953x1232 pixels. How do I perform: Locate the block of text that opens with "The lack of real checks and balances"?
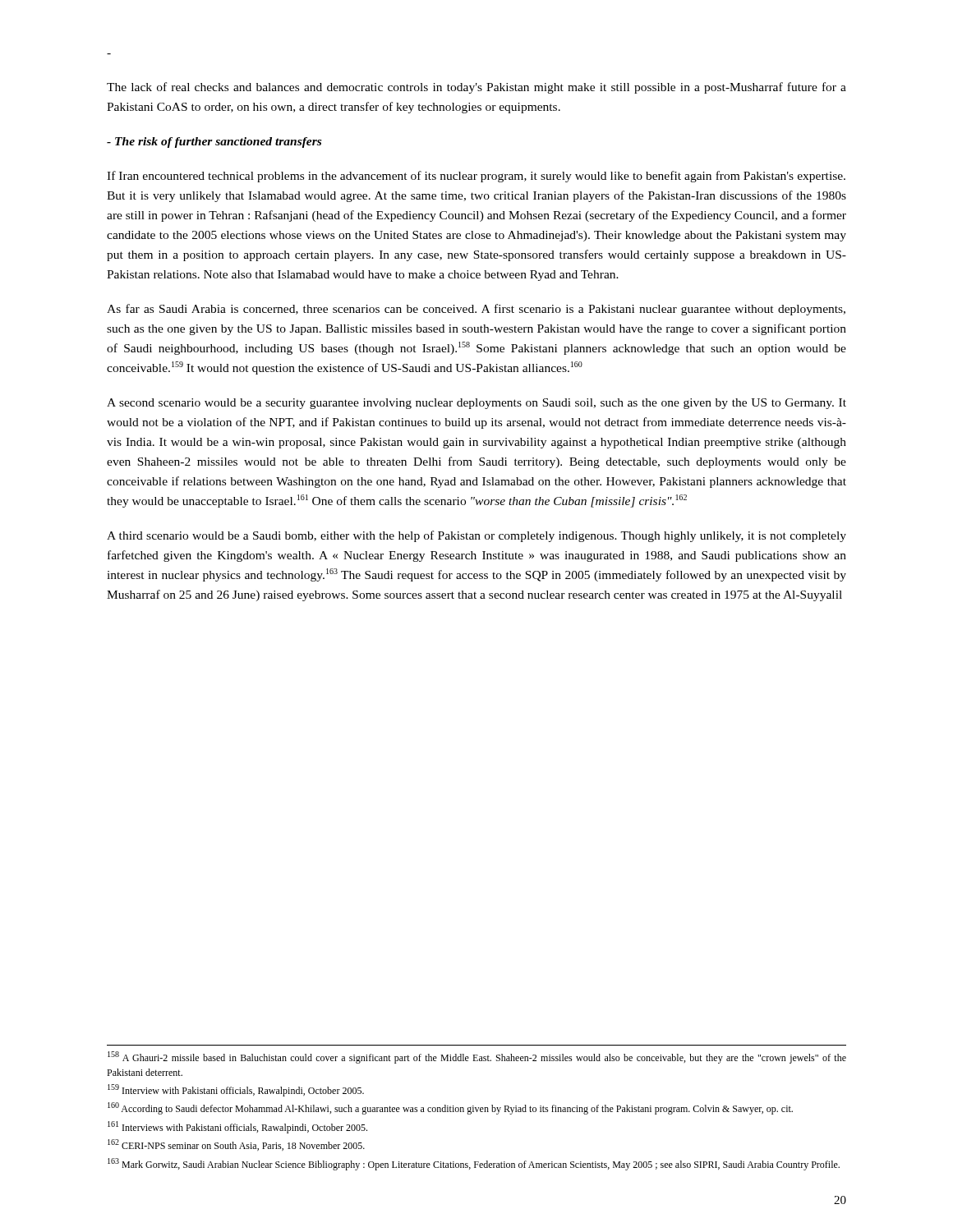[476, 97]
